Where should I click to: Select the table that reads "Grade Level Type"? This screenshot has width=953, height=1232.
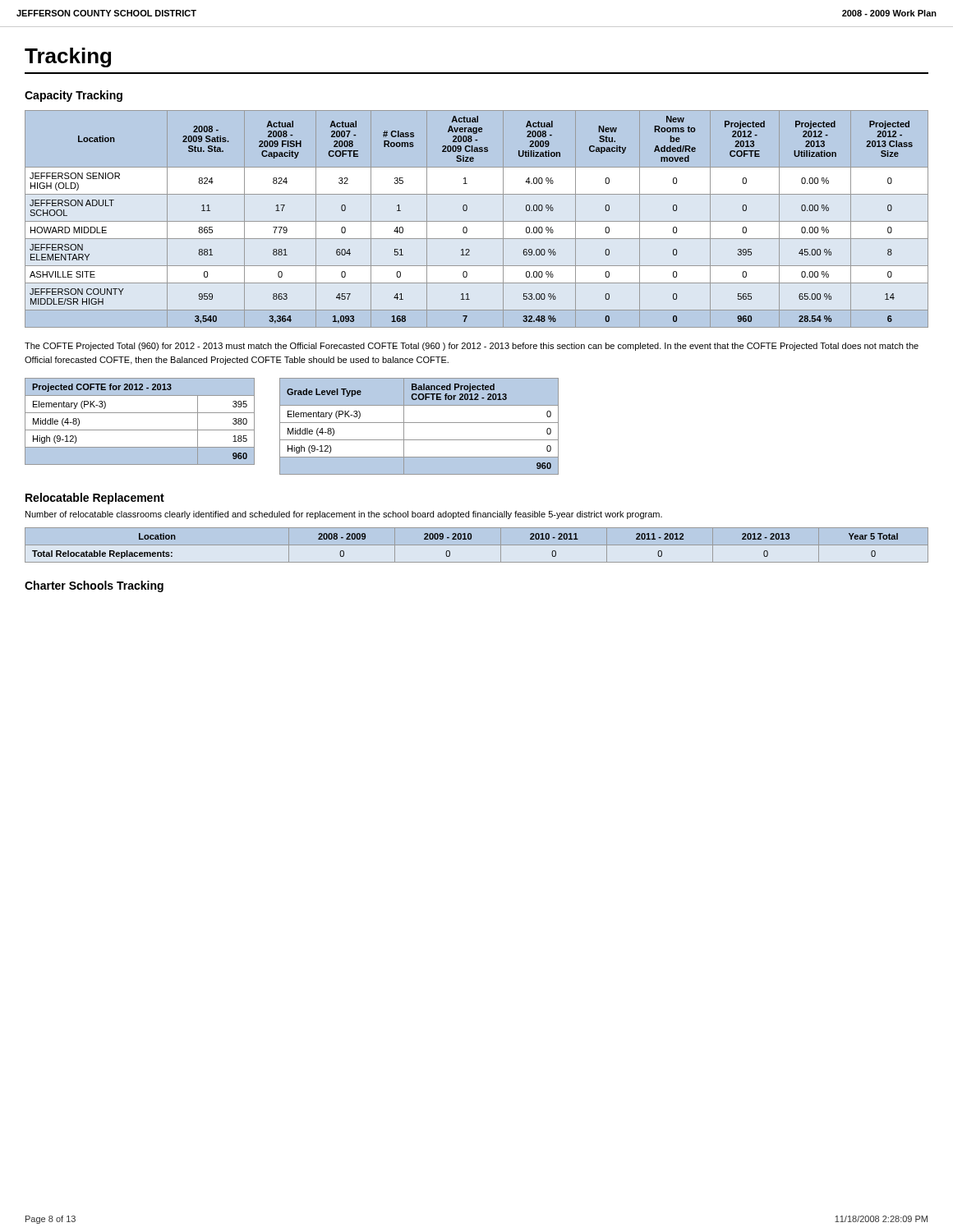419,426
